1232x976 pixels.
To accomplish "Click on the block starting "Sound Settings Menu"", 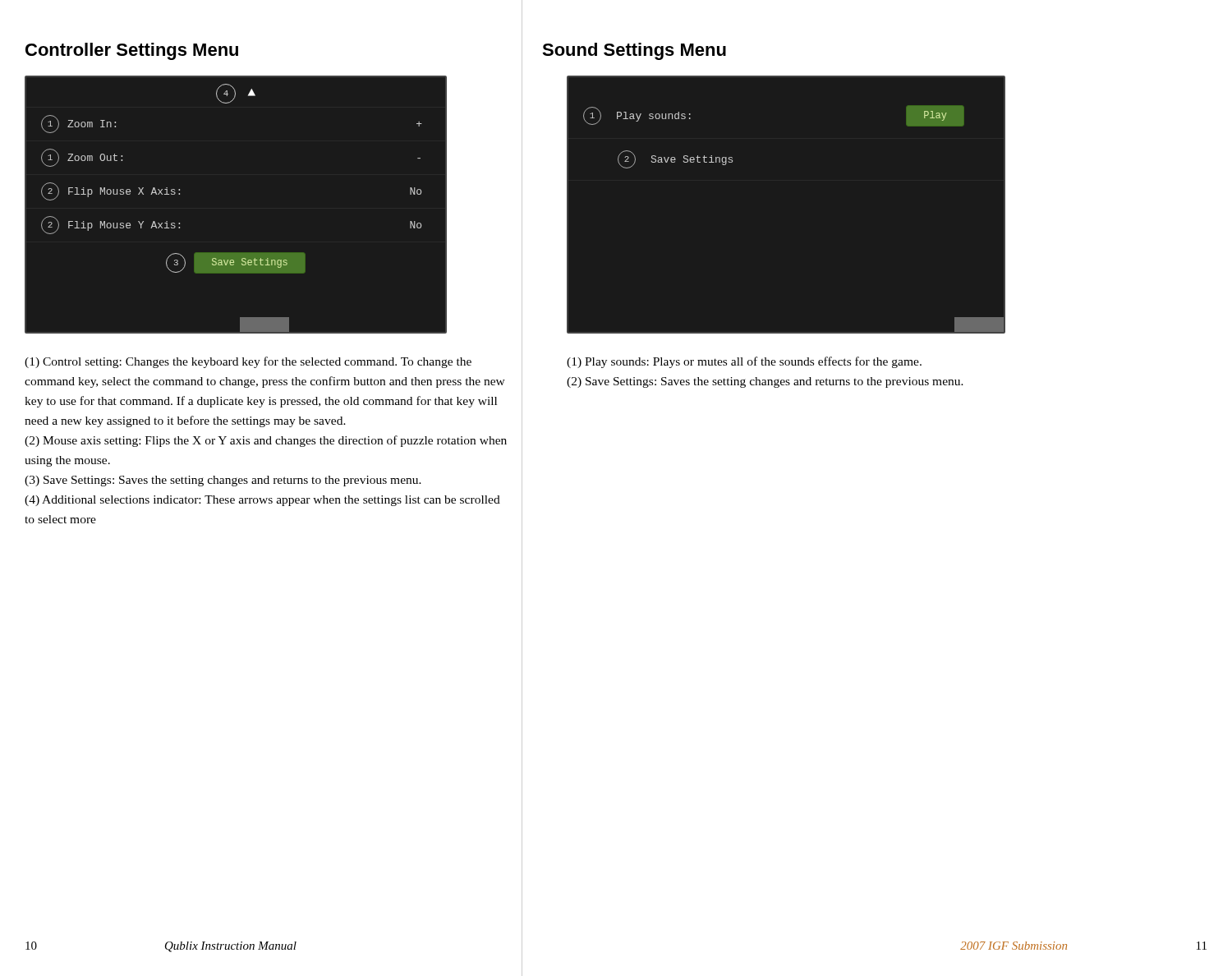I will tap(634, 50).
